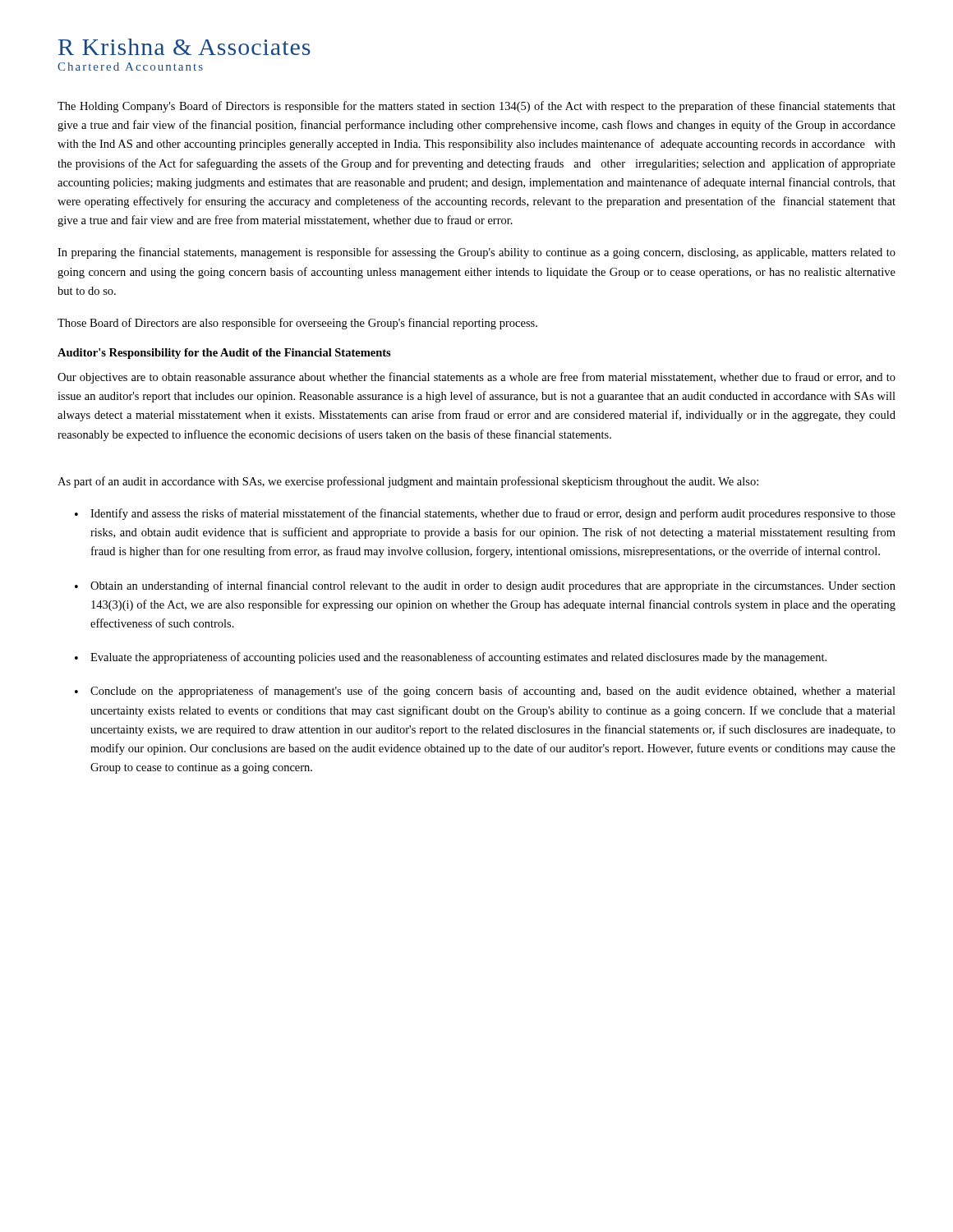Screen dimensions: 1232x953
Task: Find the element starting "The Holding Company's Board of Directors is responsible"
Action: 476,163
